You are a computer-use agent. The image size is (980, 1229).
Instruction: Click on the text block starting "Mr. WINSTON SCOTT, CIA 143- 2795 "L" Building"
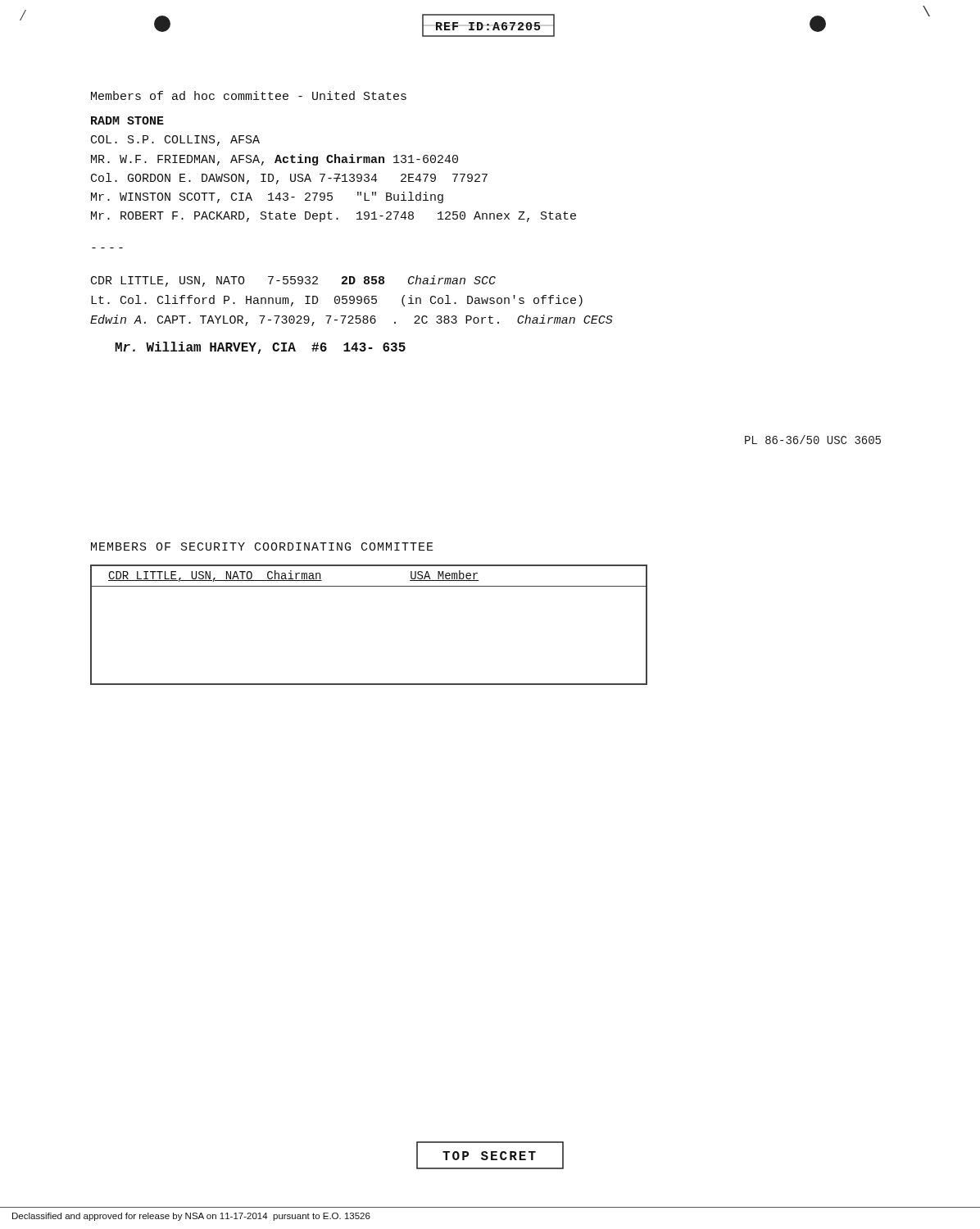(x=267, y=198)
